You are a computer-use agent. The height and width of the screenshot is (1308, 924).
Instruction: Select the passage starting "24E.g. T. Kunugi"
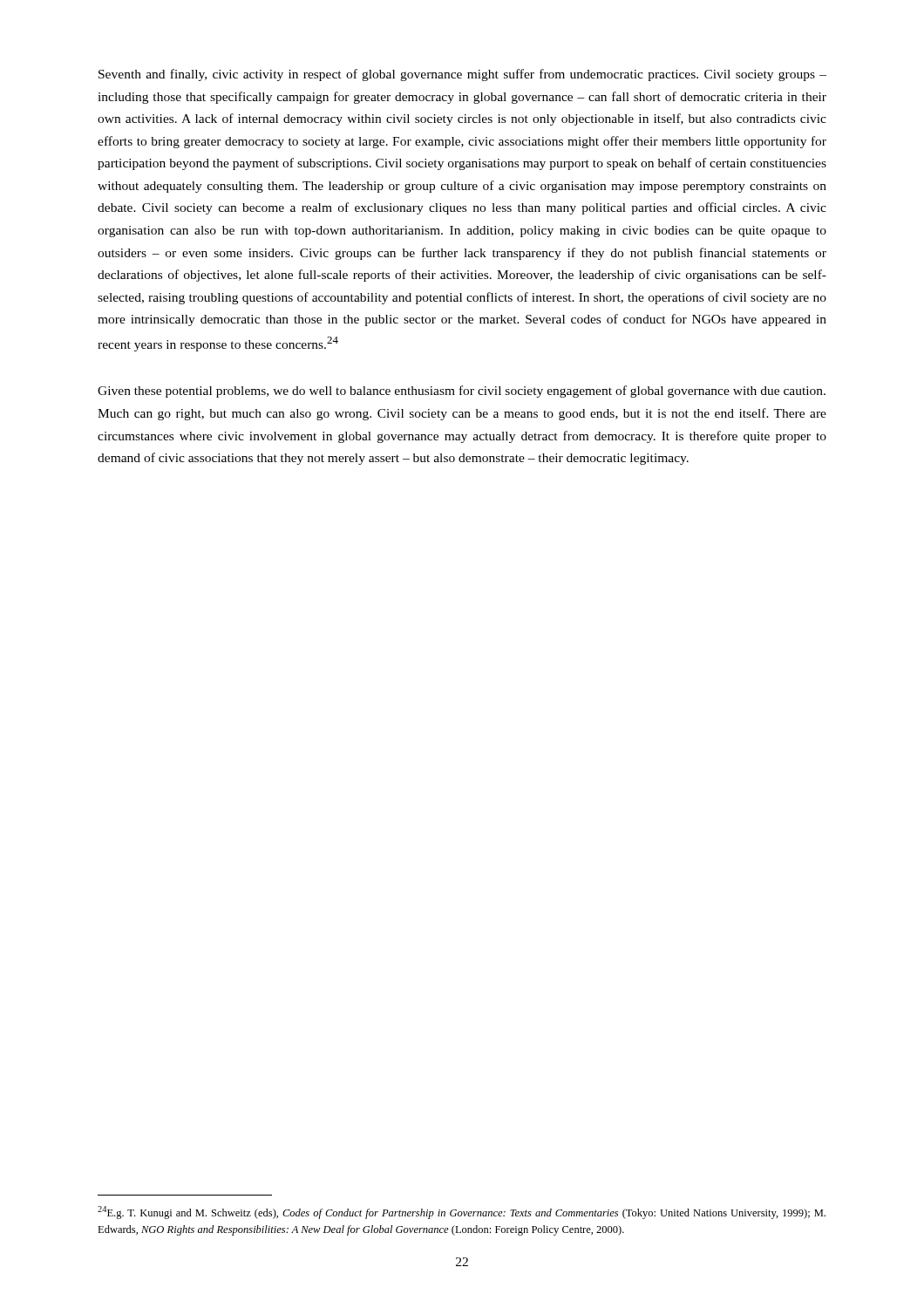pyautogui.click(x=462, y=1220)
